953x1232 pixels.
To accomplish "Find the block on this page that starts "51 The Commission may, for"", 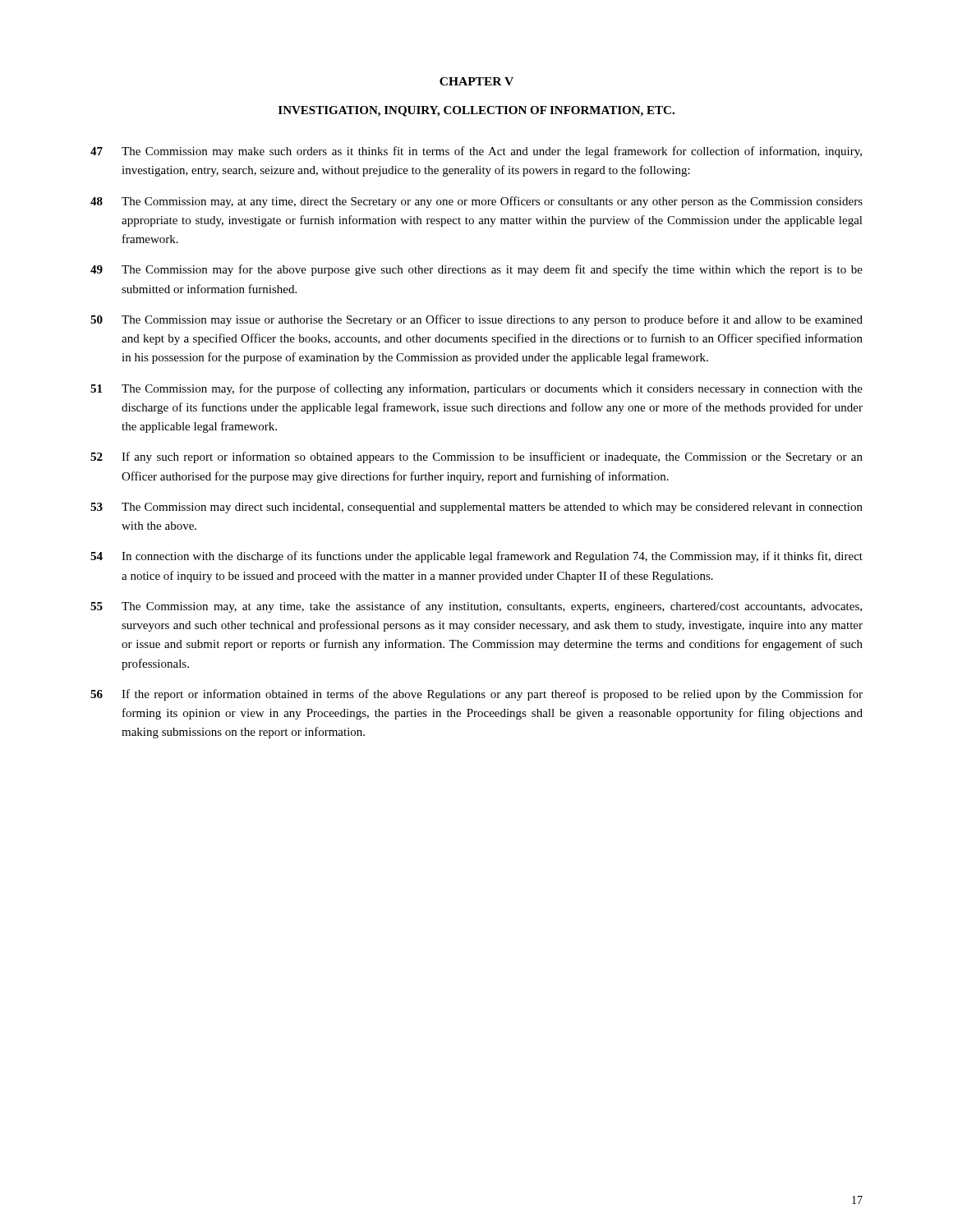I will [x=476, y=408].
